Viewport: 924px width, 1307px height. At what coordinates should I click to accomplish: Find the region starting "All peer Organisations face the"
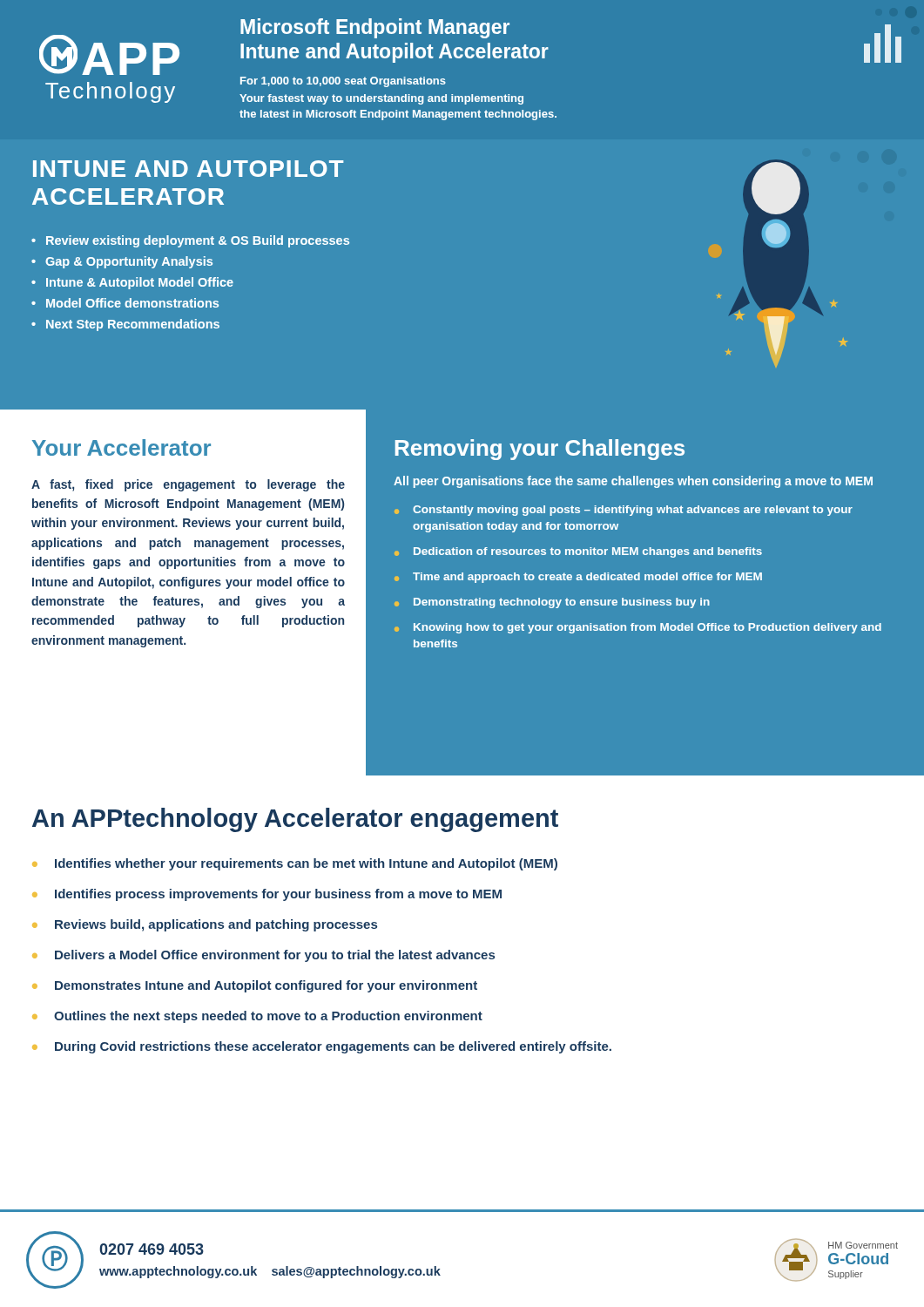point(633,481)
